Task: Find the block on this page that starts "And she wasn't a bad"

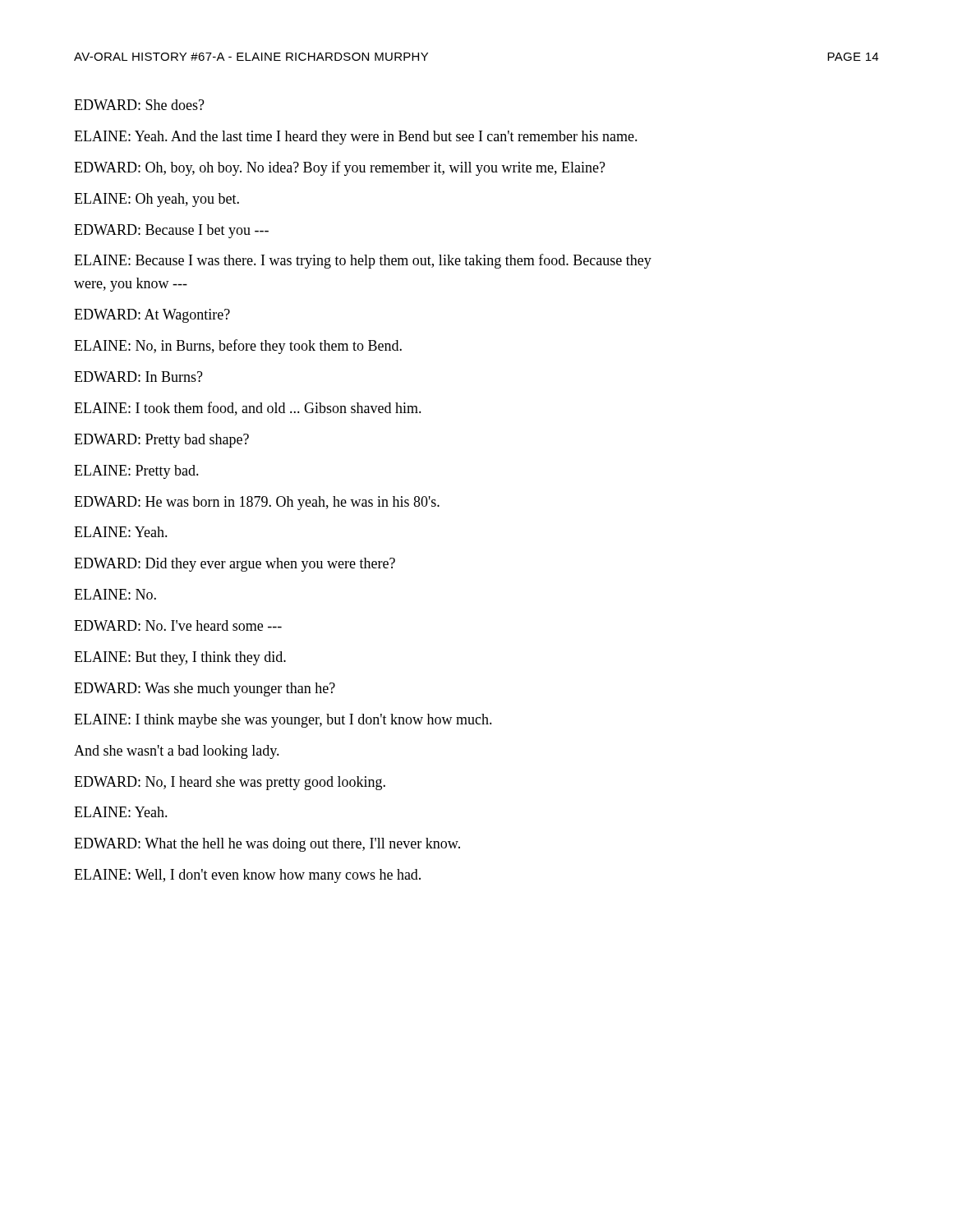Action: (x=177, y=750)
